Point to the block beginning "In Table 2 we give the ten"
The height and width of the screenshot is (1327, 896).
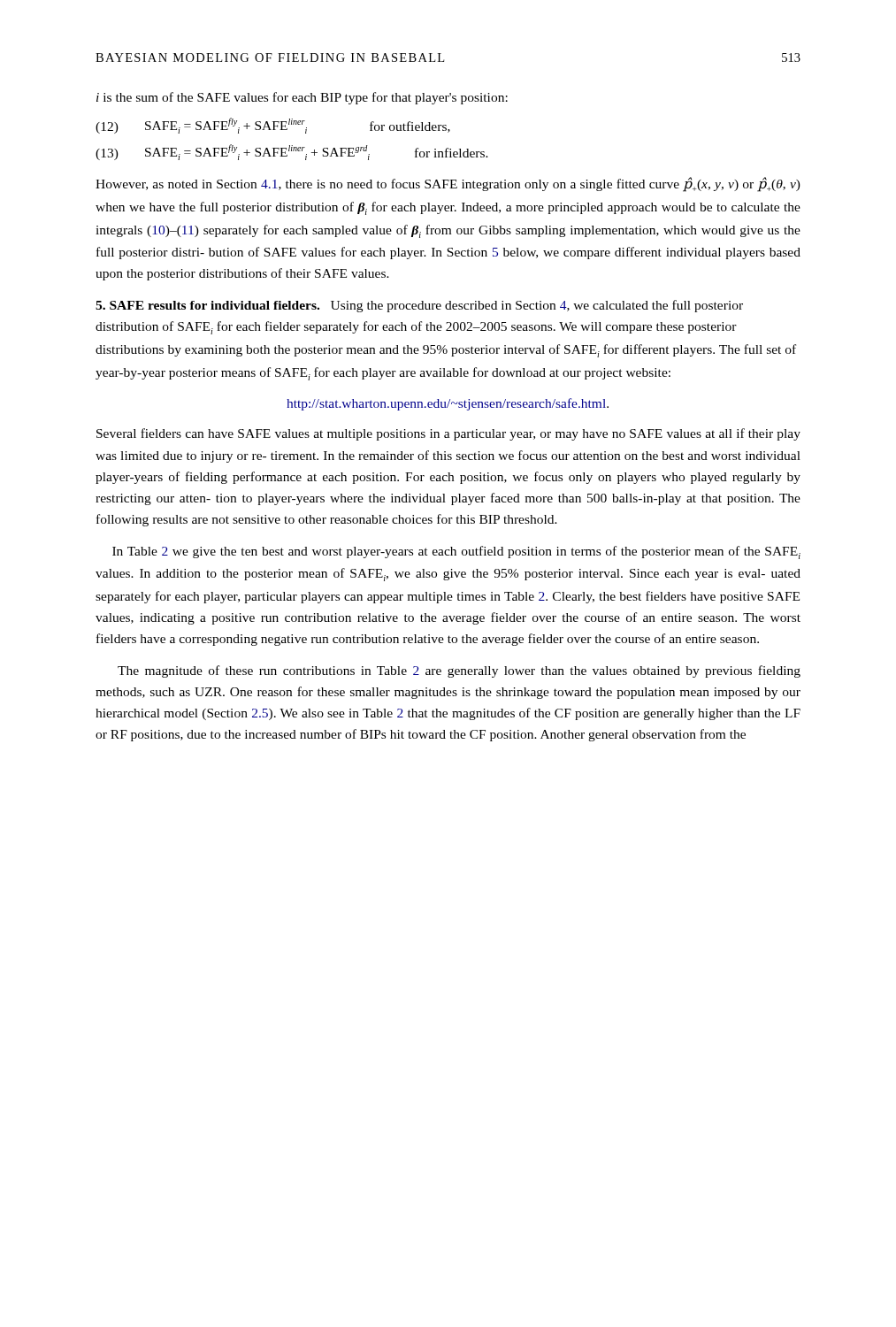(x=448, y=594)
